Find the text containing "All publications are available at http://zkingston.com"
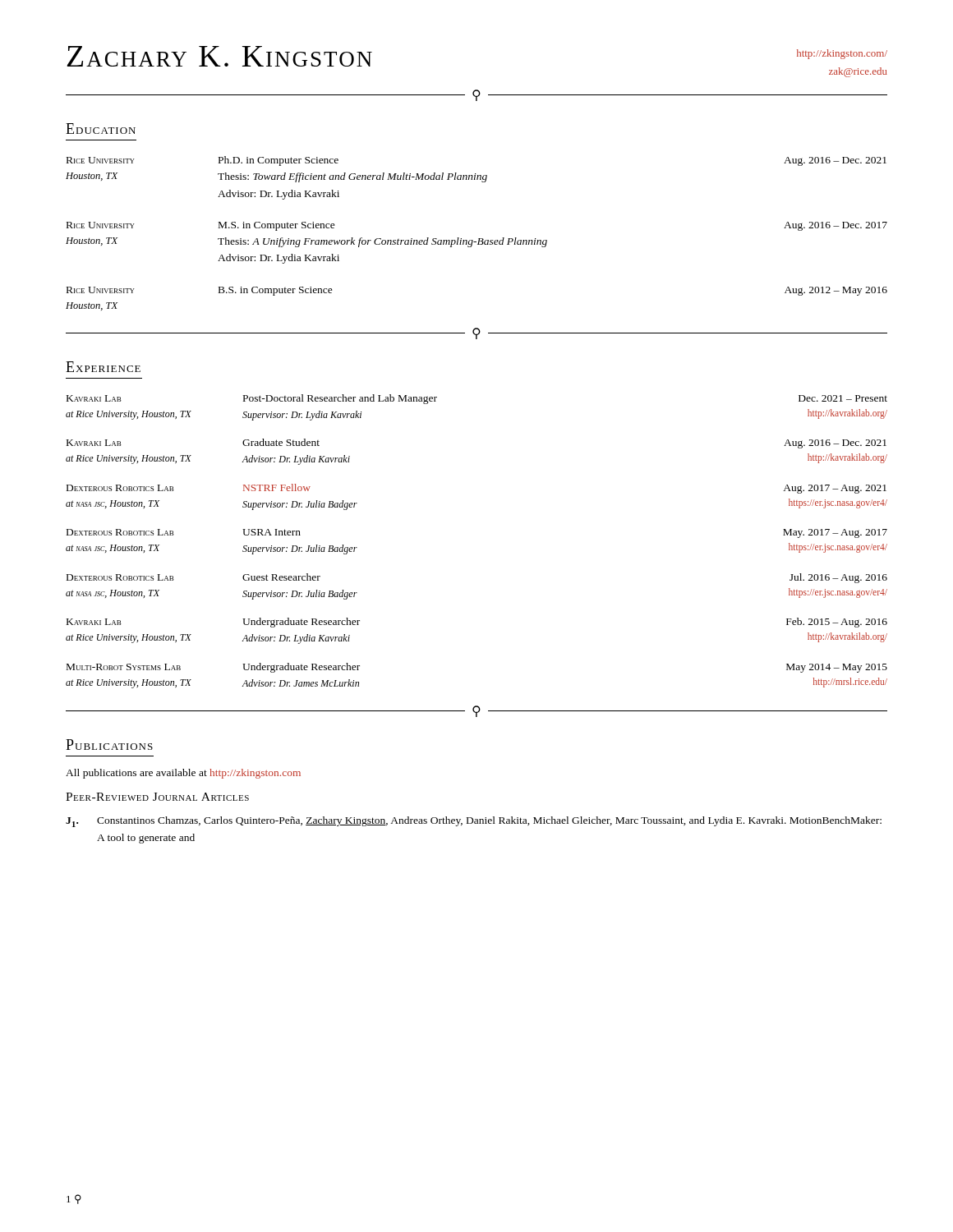Viewport: 953px width, 1232px height. (x=183, y=773)
